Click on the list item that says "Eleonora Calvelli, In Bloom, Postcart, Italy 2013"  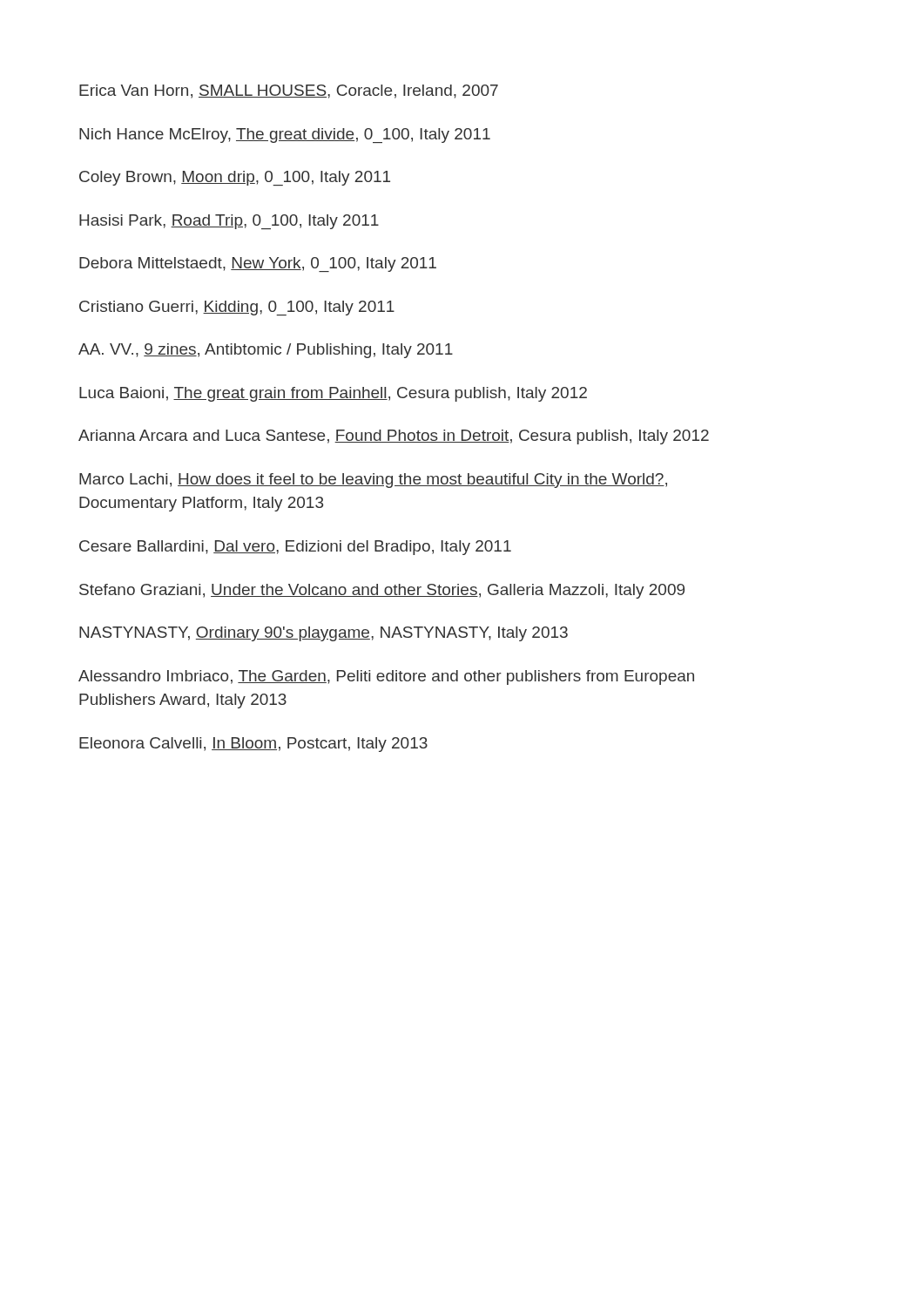click(253, 743)
